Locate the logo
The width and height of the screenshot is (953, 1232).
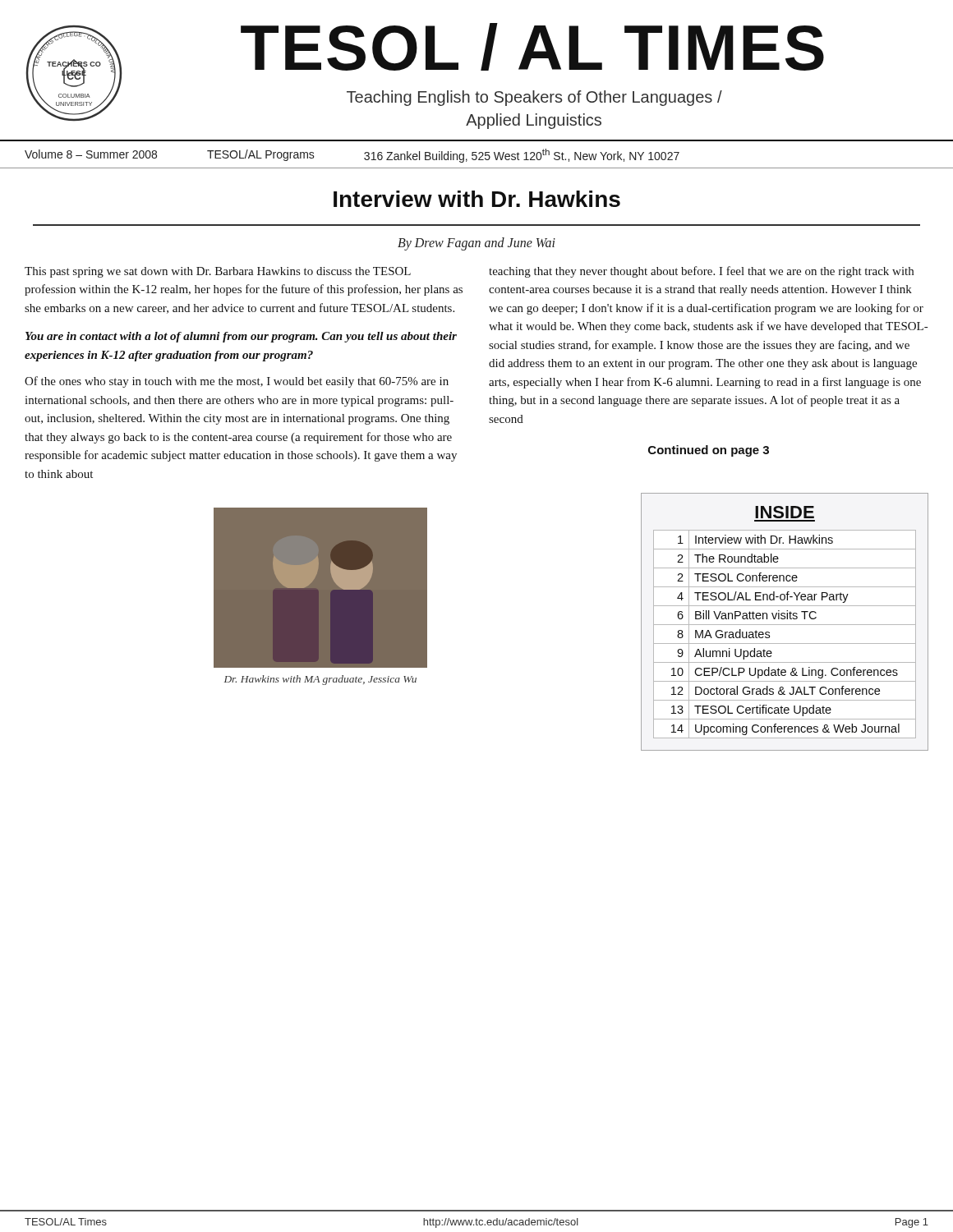click(74, 73)
